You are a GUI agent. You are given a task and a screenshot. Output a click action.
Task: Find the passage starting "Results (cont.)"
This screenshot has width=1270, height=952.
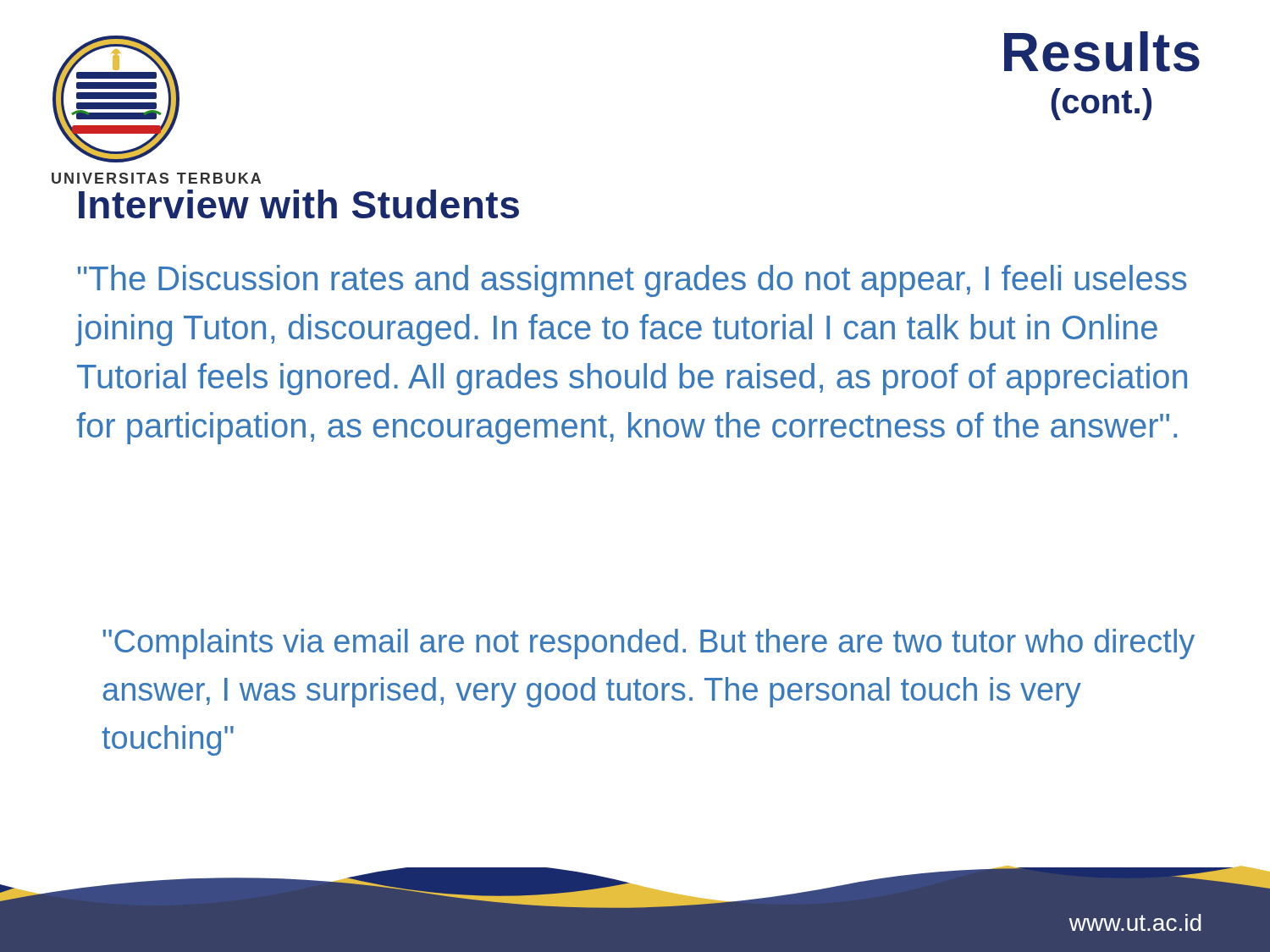click(x=1101, y=73)
